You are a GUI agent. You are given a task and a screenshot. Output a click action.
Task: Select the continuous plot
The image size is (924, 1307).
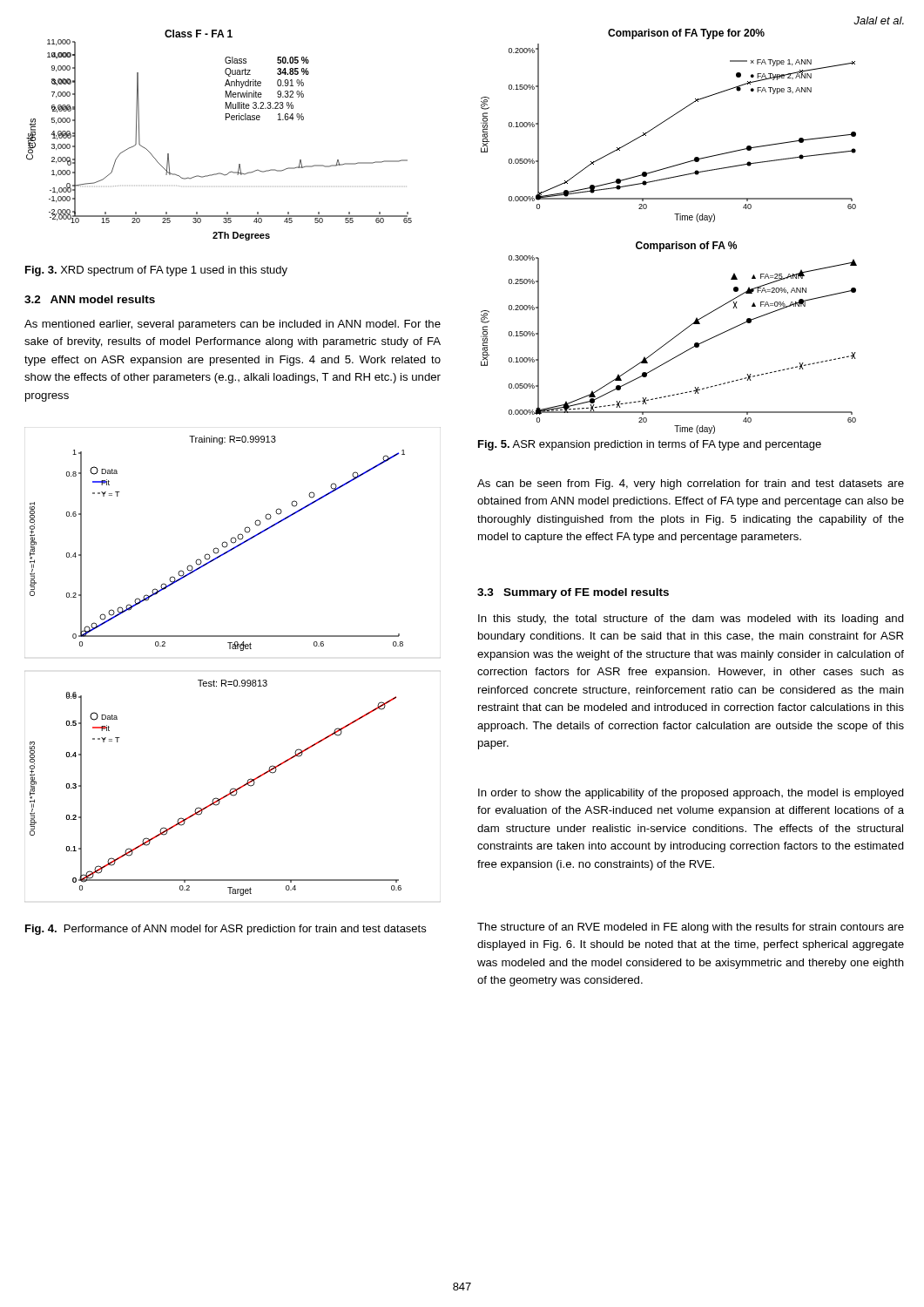[233, 143]
